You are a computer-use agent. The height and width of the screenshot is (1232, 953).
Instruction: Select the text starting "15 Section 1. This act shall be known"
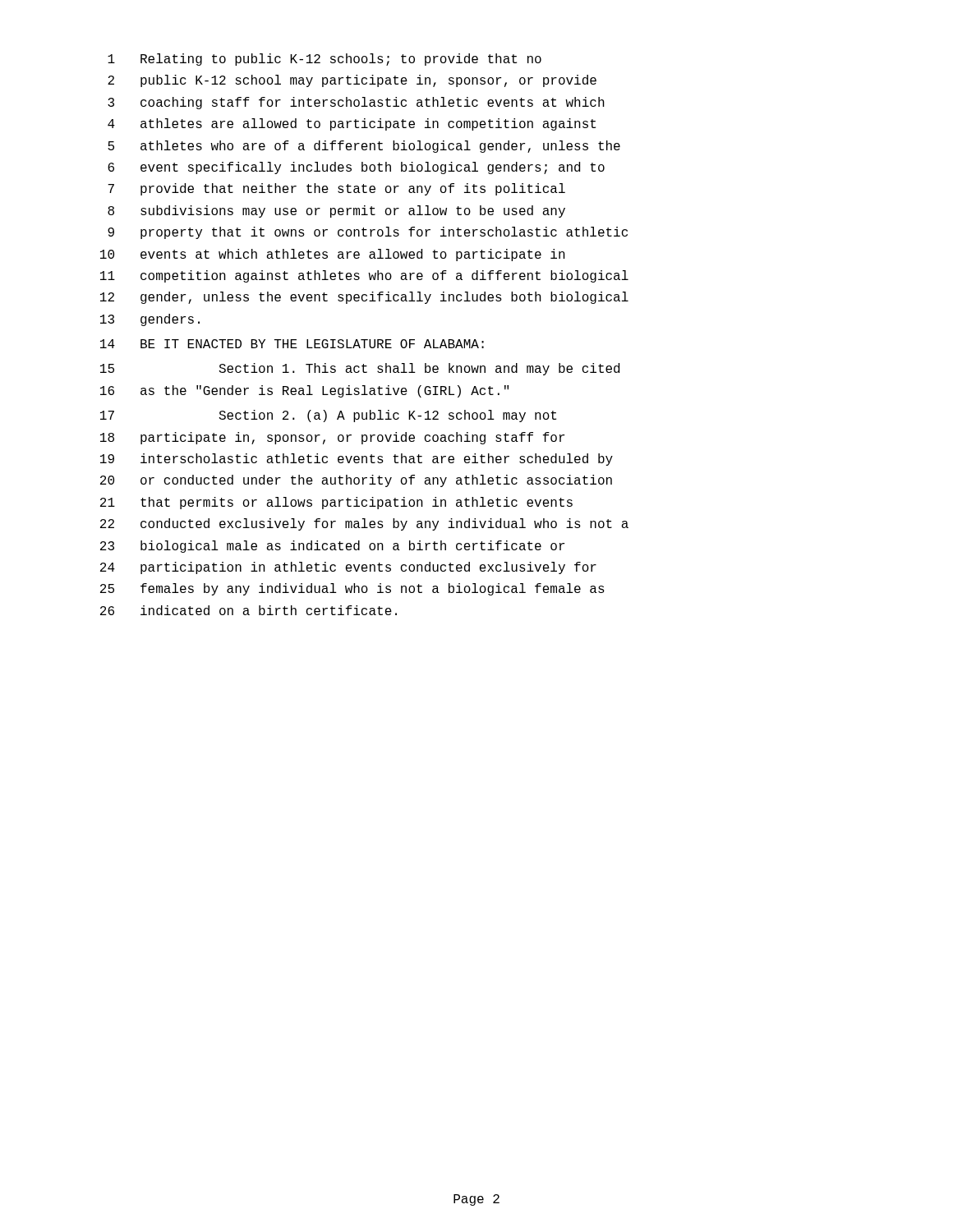click(476, 381)
